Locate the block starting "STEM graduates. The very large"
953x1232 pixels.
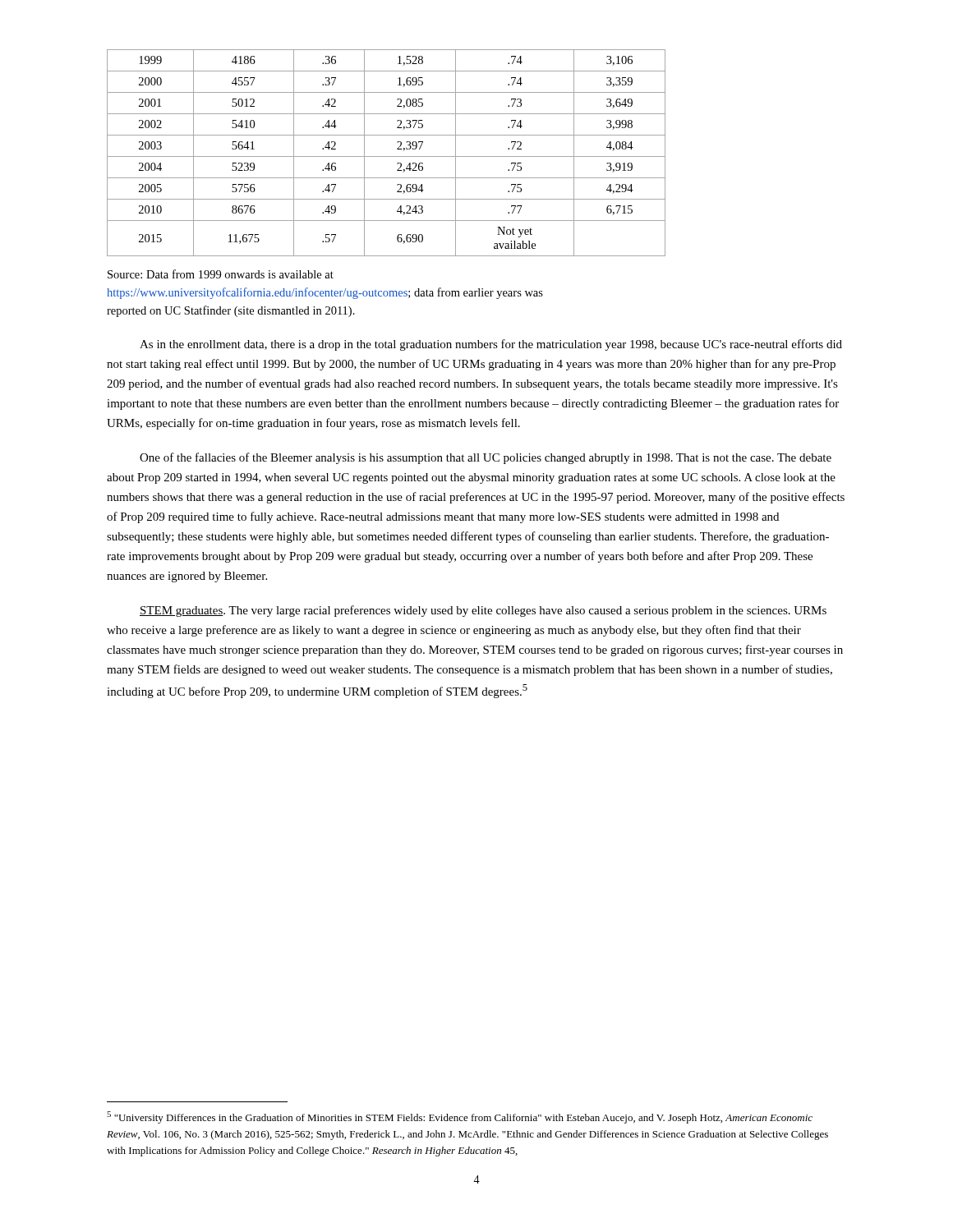coord(476,651)
